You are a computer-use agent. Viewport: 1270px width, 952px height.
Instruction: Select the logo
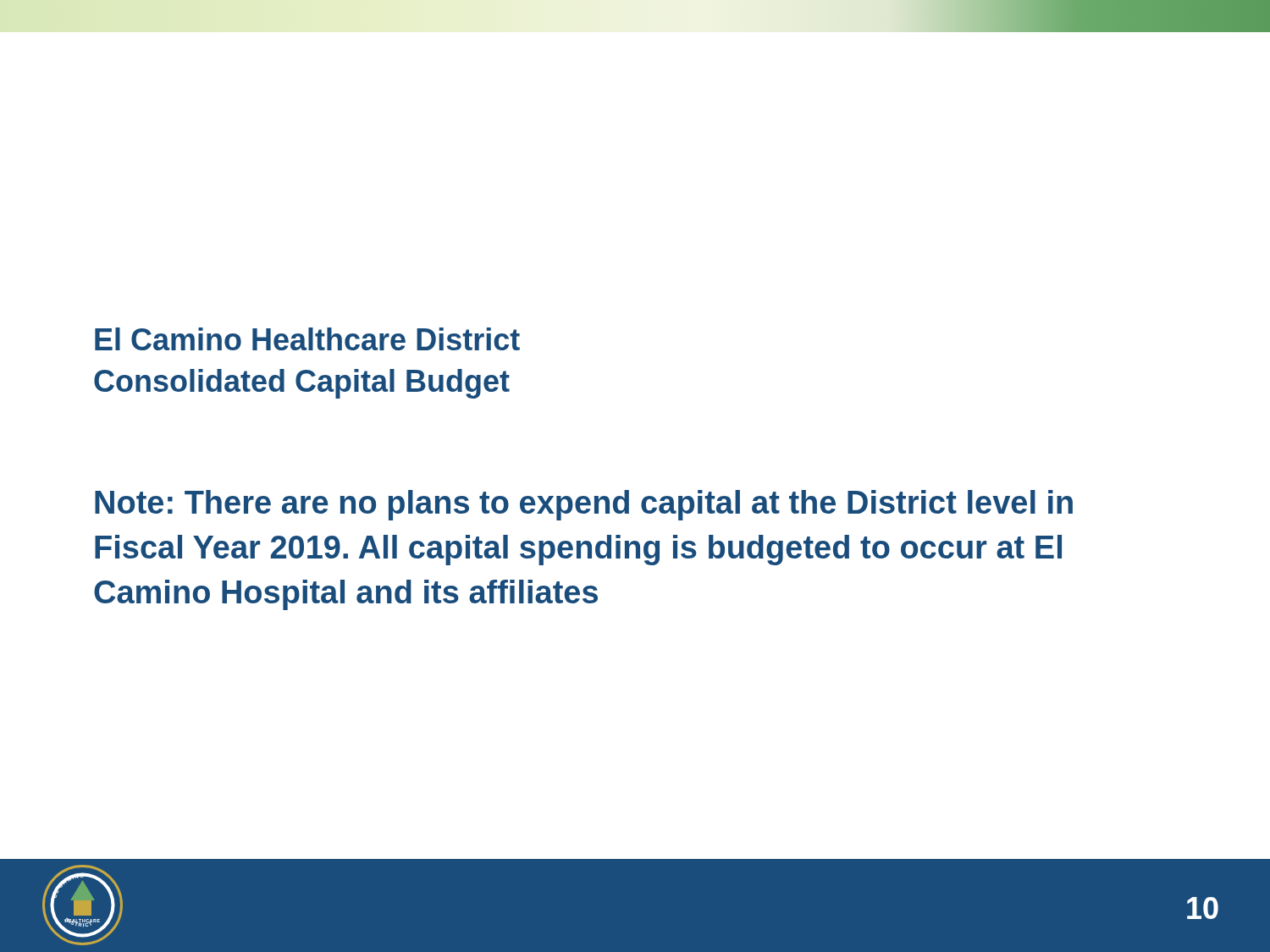[83, 905]
